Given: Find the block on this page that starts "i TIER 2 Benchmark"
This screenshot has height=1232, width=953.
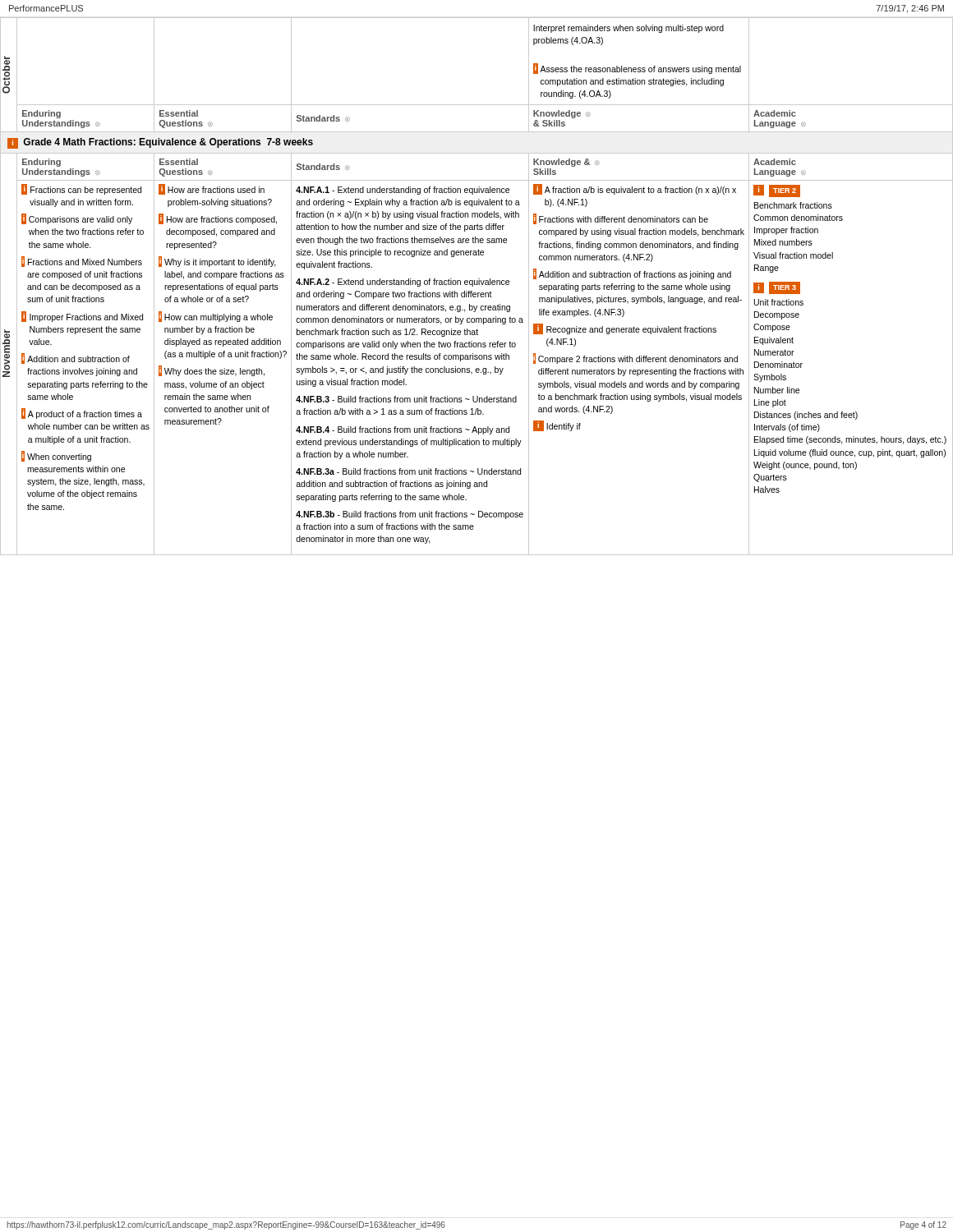Looking at the screenshot, I should click(x=777, y=191).
